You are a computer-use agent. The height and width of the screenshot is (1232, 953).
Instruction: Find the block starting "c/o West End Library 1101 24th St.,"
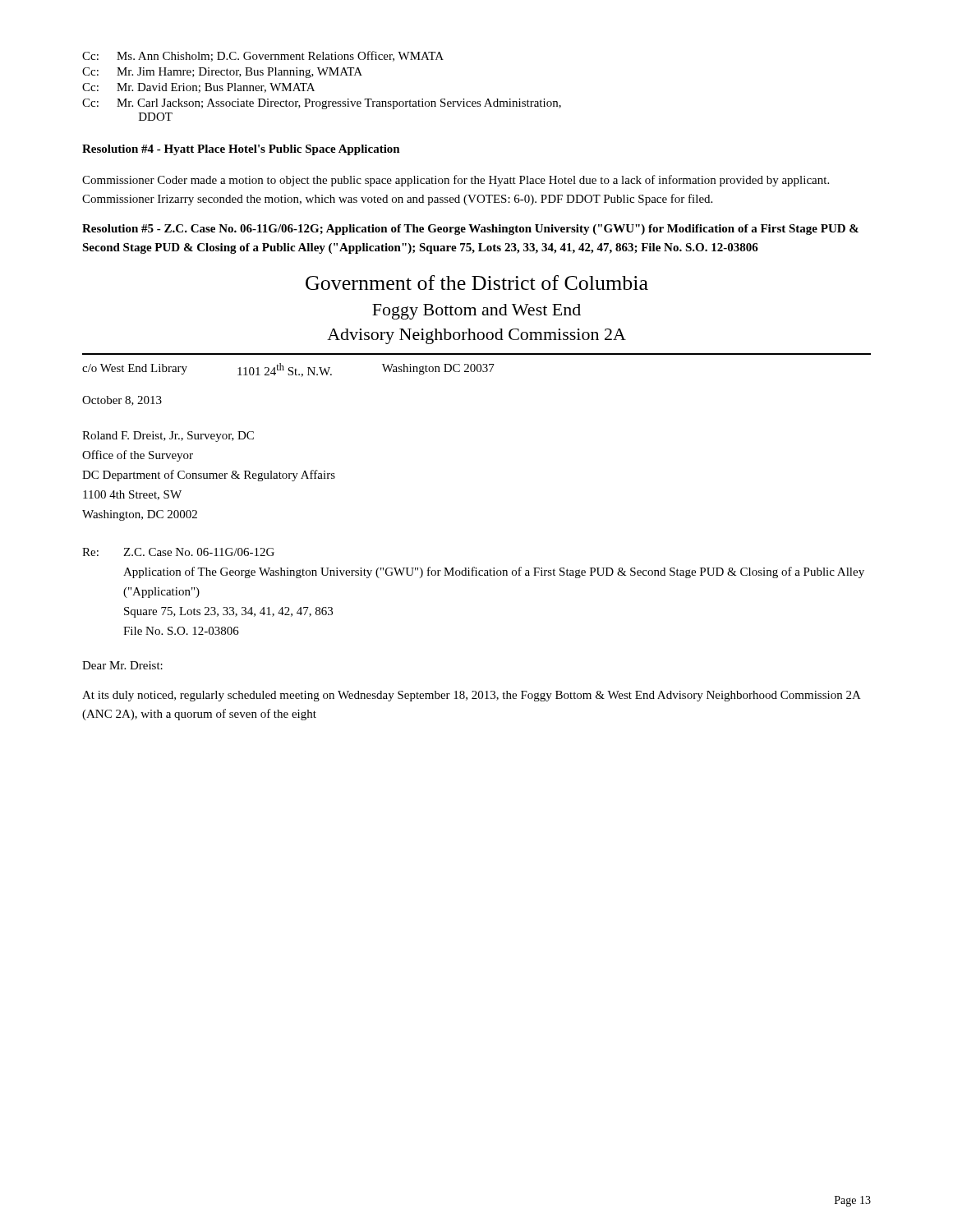[x=288, y=370]
